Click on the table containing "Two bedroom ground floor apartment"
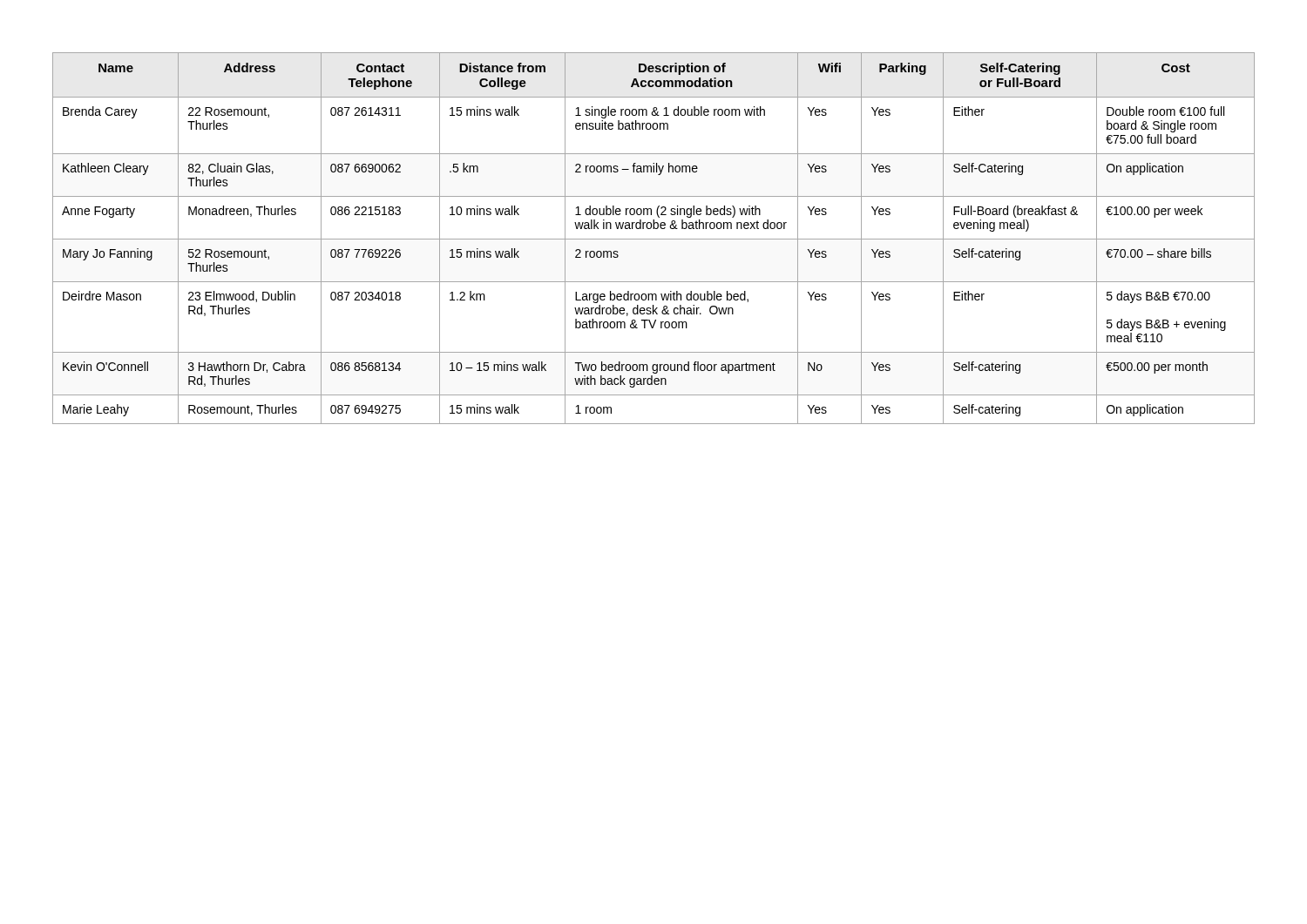The height and width of the screenshot is (924, 1307). click(654, 238)
